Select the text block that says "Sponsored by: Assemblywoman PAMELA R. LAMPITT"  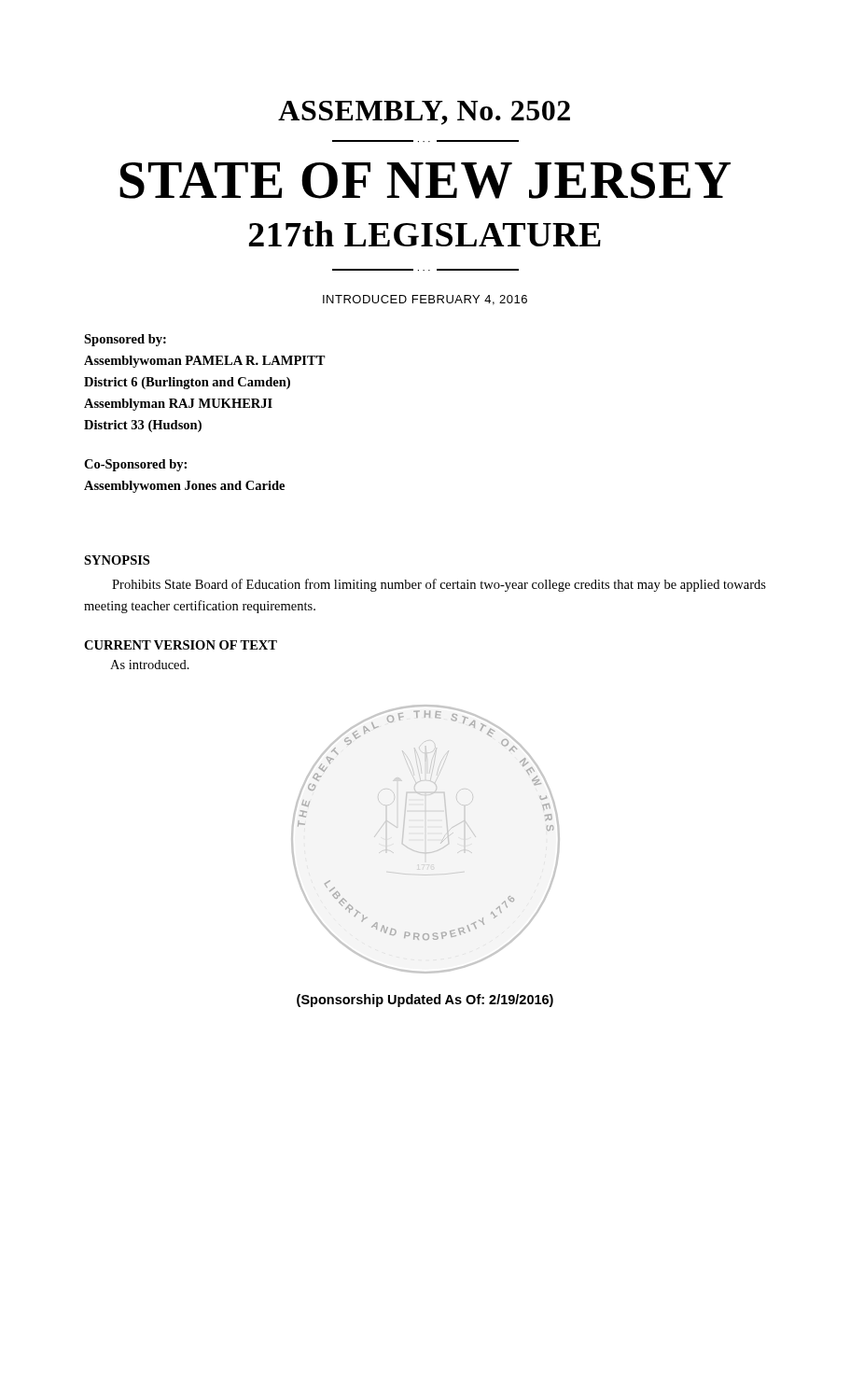(205, 382)
